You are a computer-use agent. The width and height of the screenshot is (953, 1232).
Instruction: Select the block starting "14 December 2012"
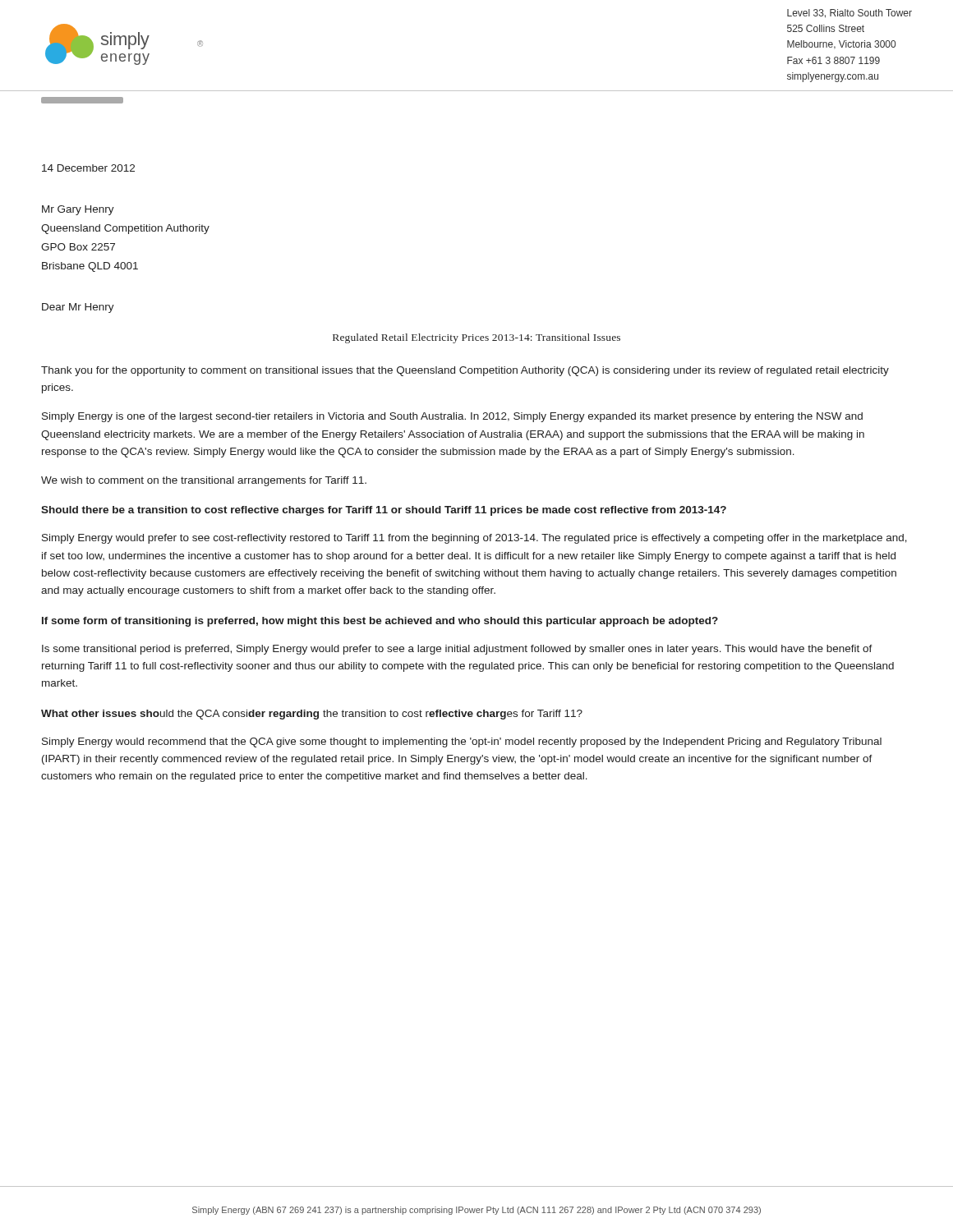coord(88,168)
